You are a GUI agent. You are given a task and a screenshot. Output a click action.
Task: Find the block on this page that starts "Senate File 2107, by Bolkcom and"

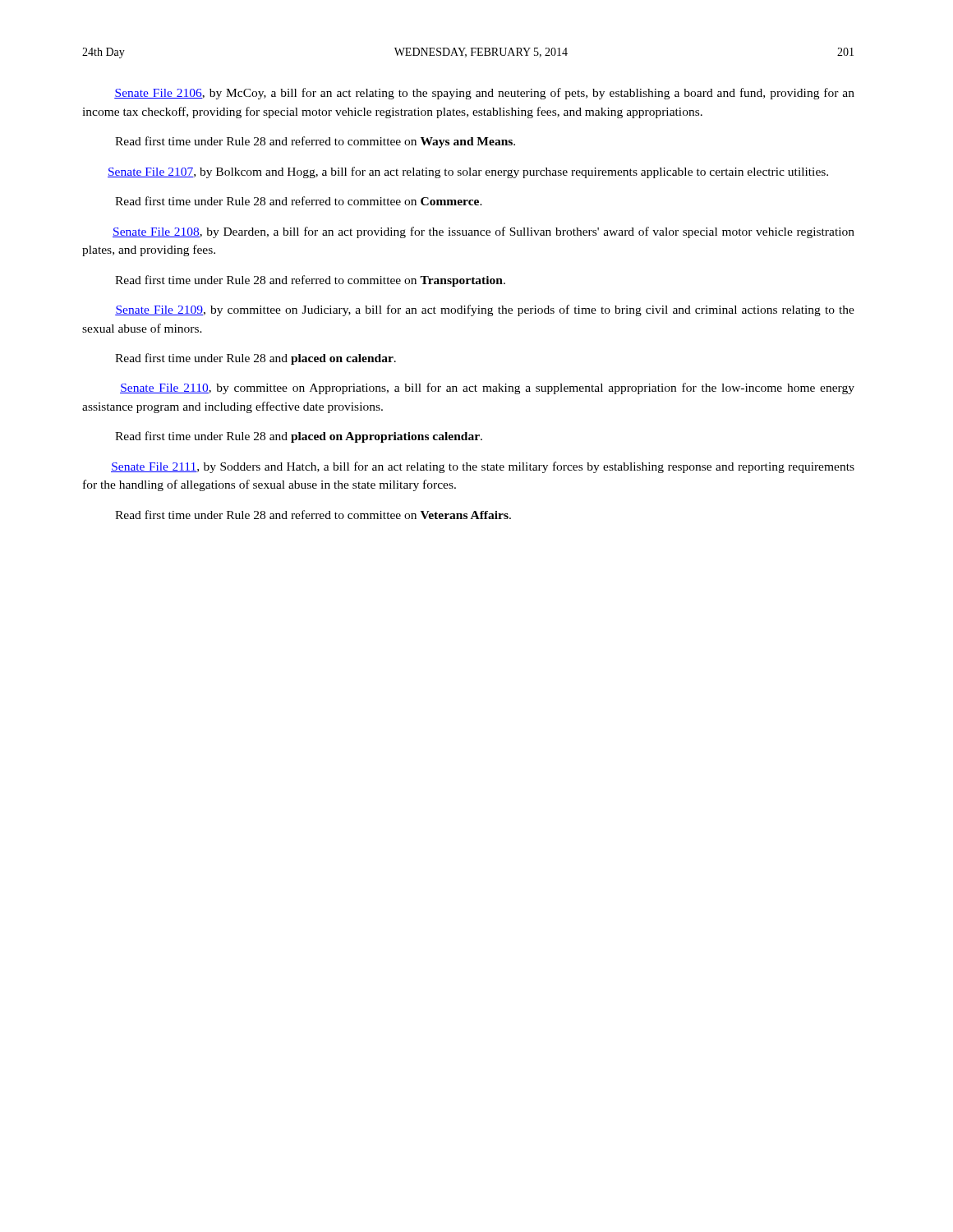click(456, 171)
